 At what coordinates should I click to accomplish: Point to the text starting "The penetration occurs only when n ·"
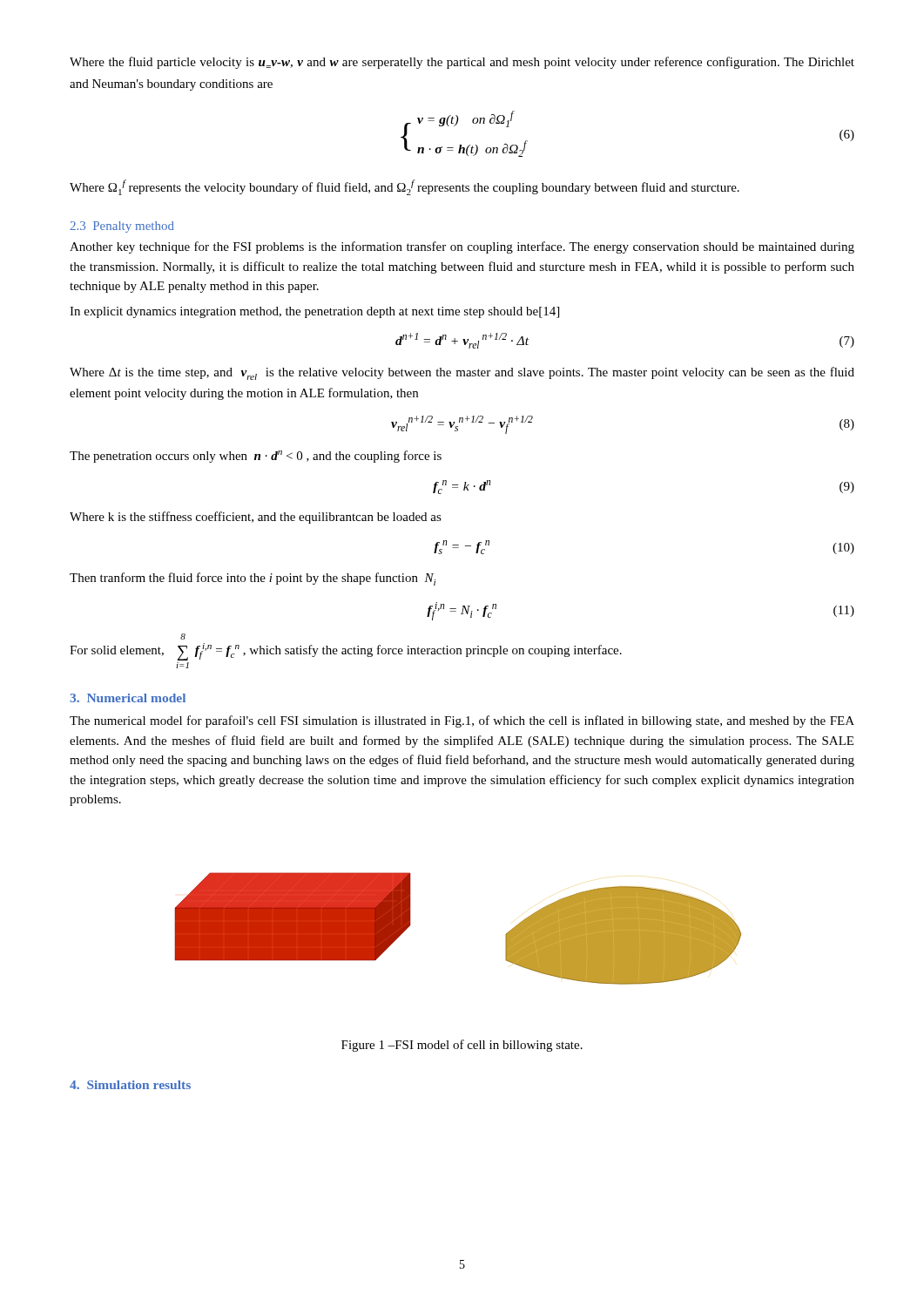(x=256, y=455)
